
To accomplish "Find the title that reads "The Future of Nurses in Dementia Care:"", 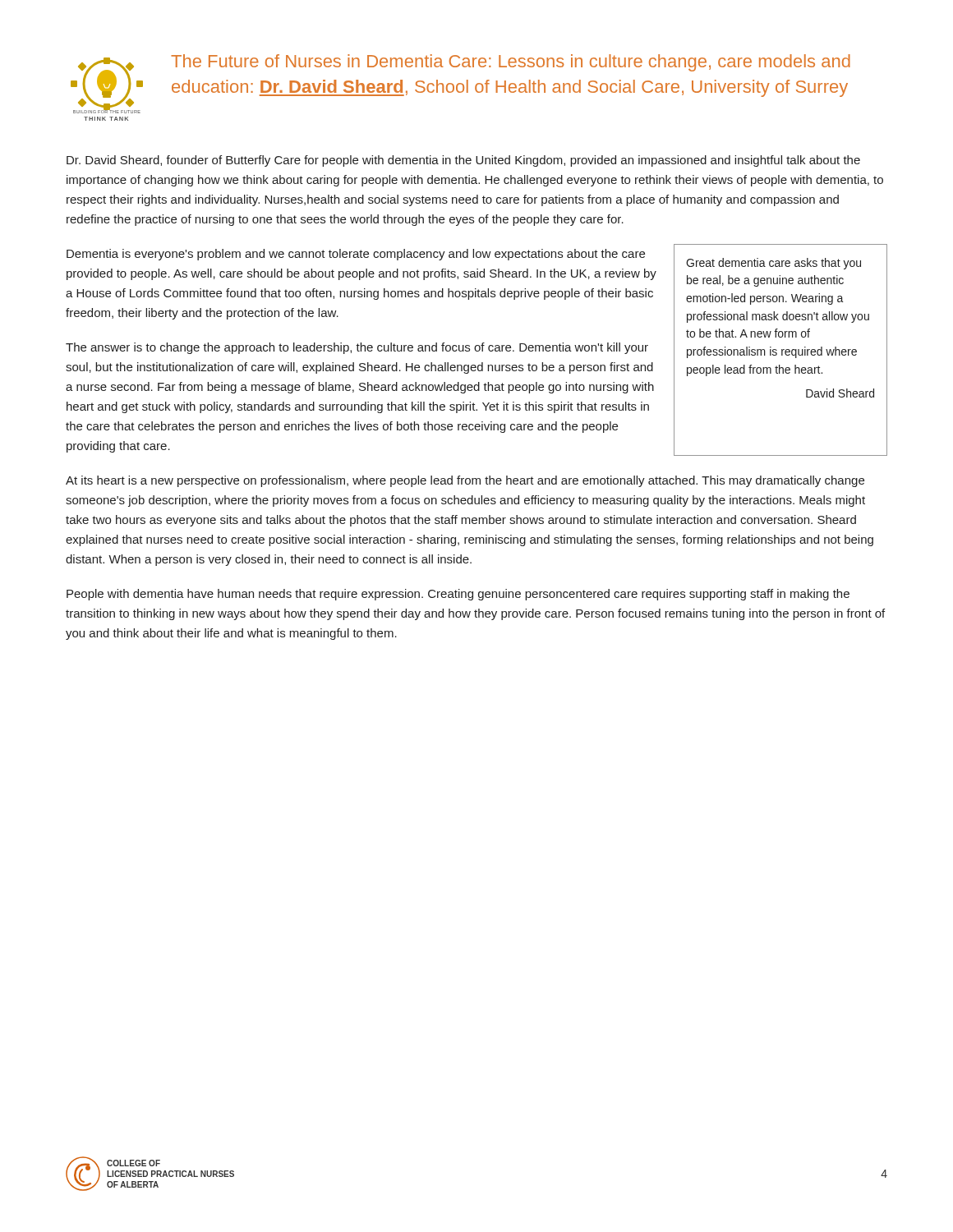I will point(529,75).
